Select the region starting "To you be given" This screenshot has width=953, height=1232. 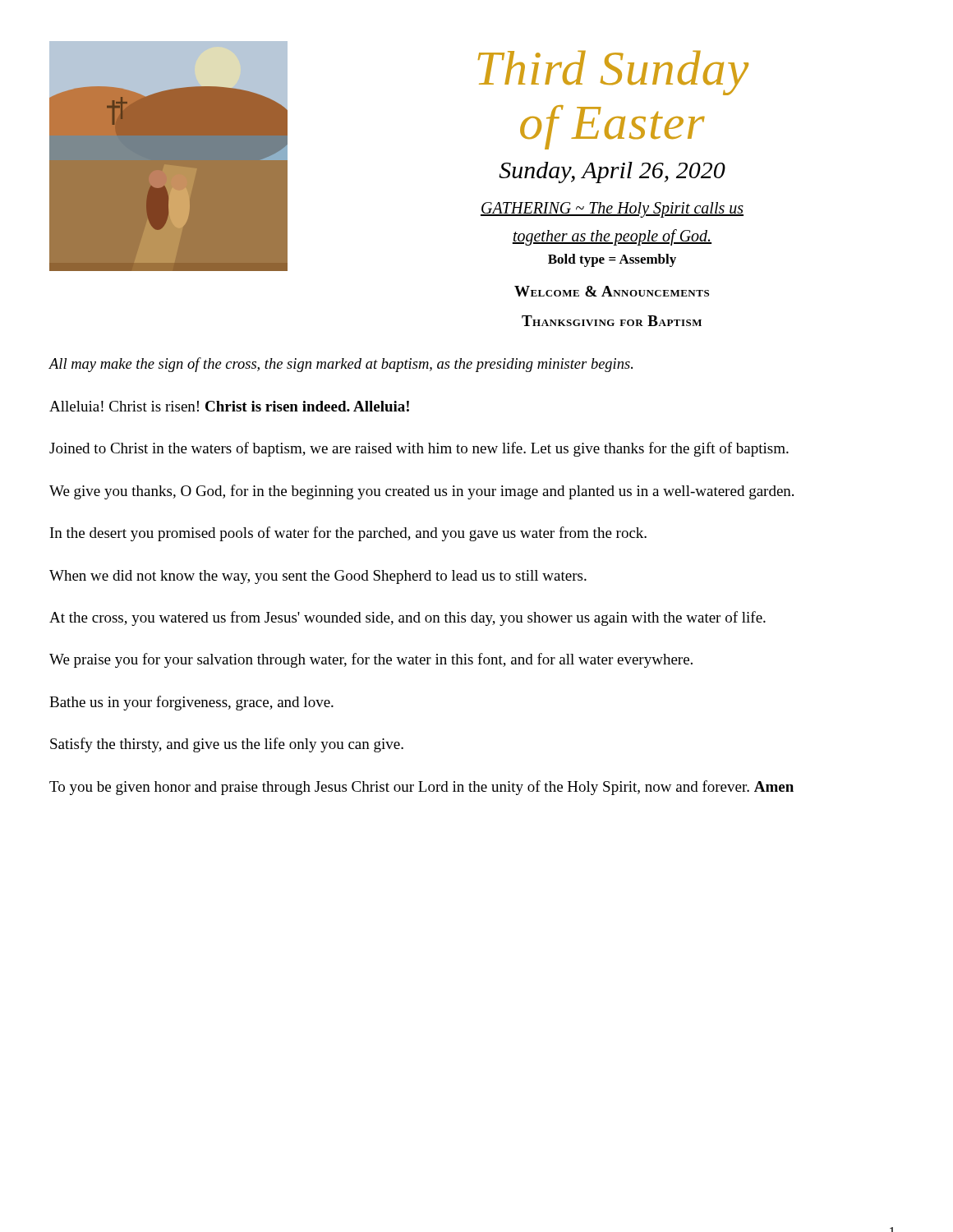[x=422, y=786]
